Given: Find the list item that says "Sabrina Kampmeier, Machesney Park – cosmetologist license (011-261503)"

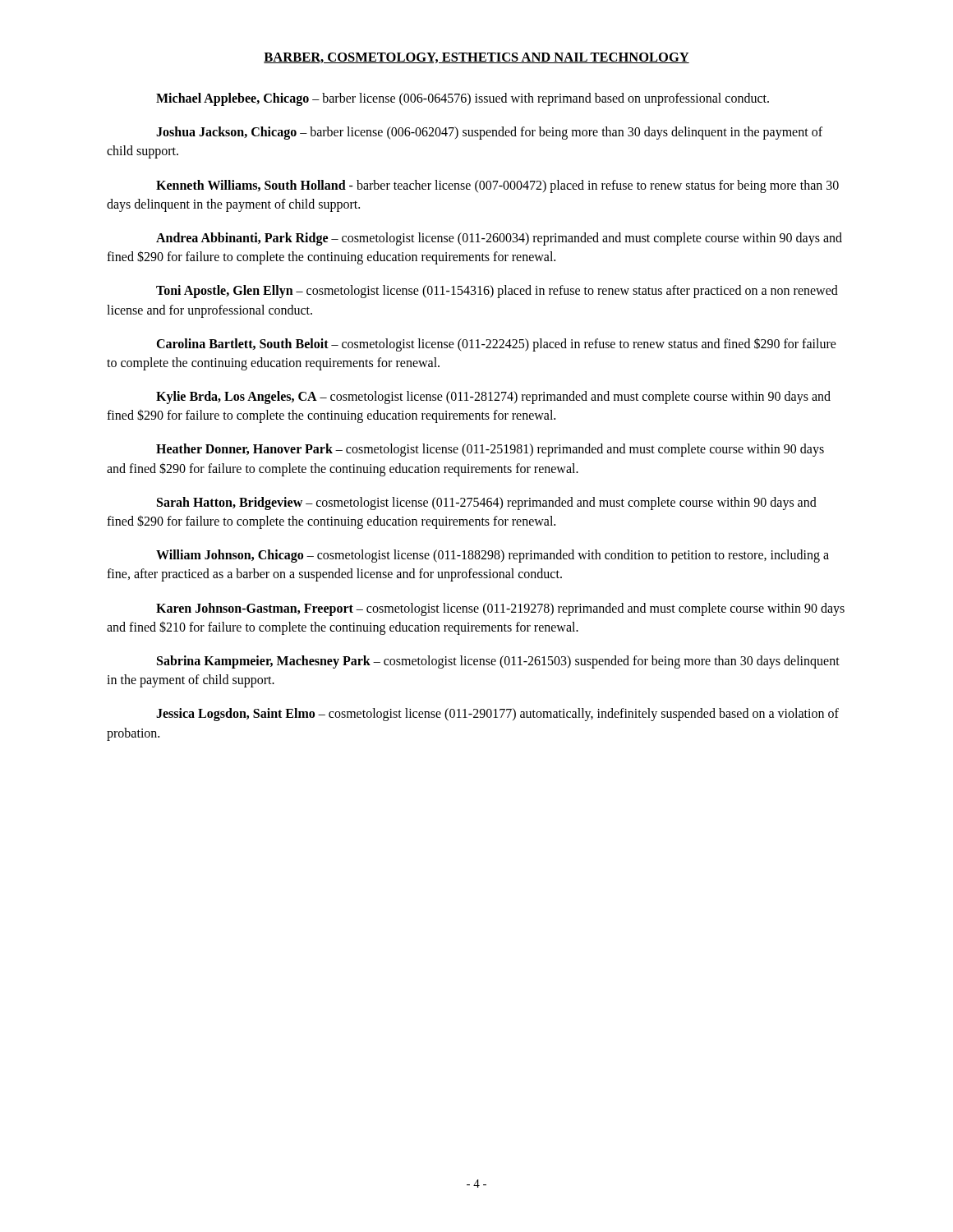Looking at the screenshot, I should pyautogui.click(x=476, y=670).
